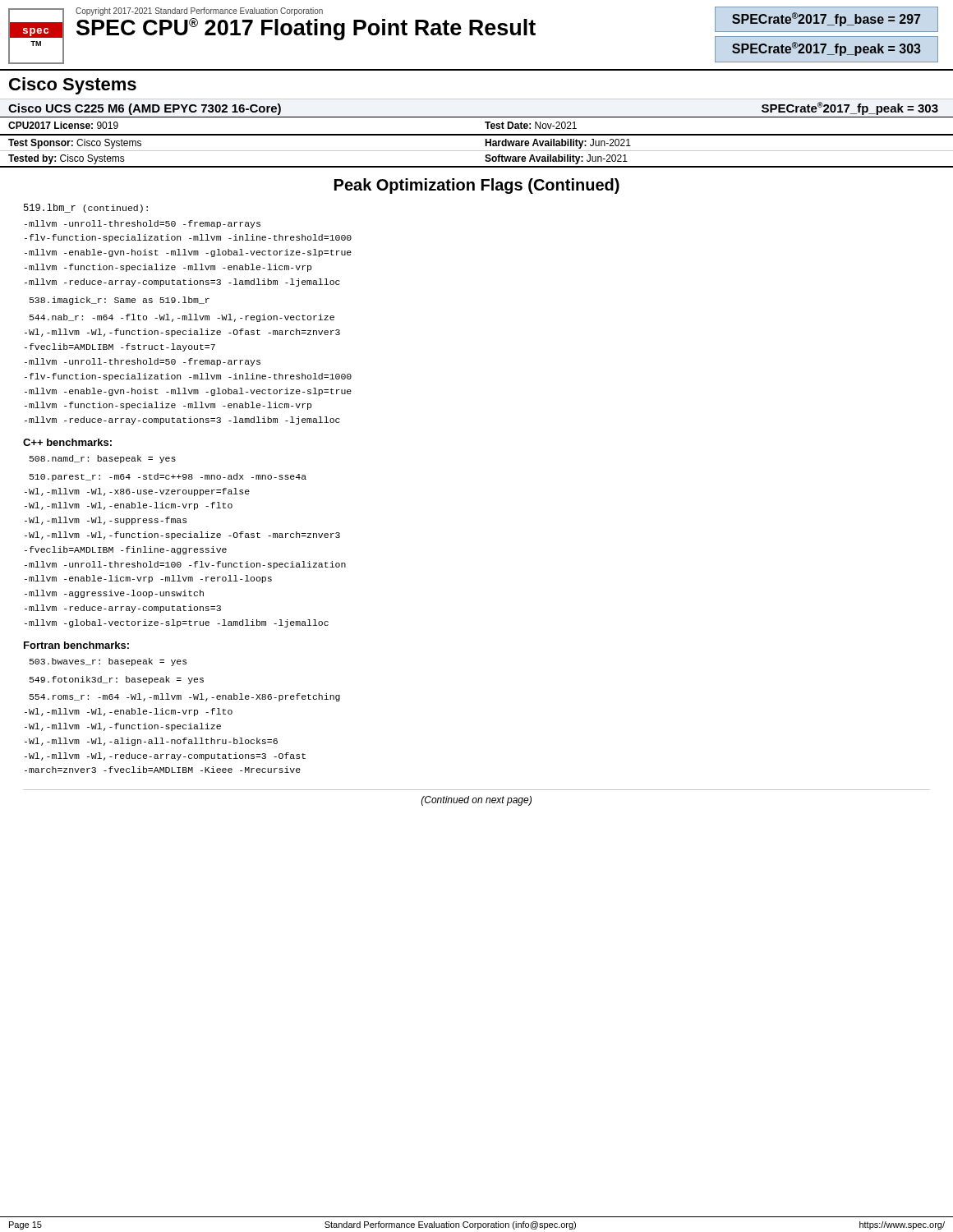Screen dimensions: 1232x953
Task: Locate the text starting "Tested by: Cisco Systems Software Availability: Jun-2021"
Action: pos(476,159)
